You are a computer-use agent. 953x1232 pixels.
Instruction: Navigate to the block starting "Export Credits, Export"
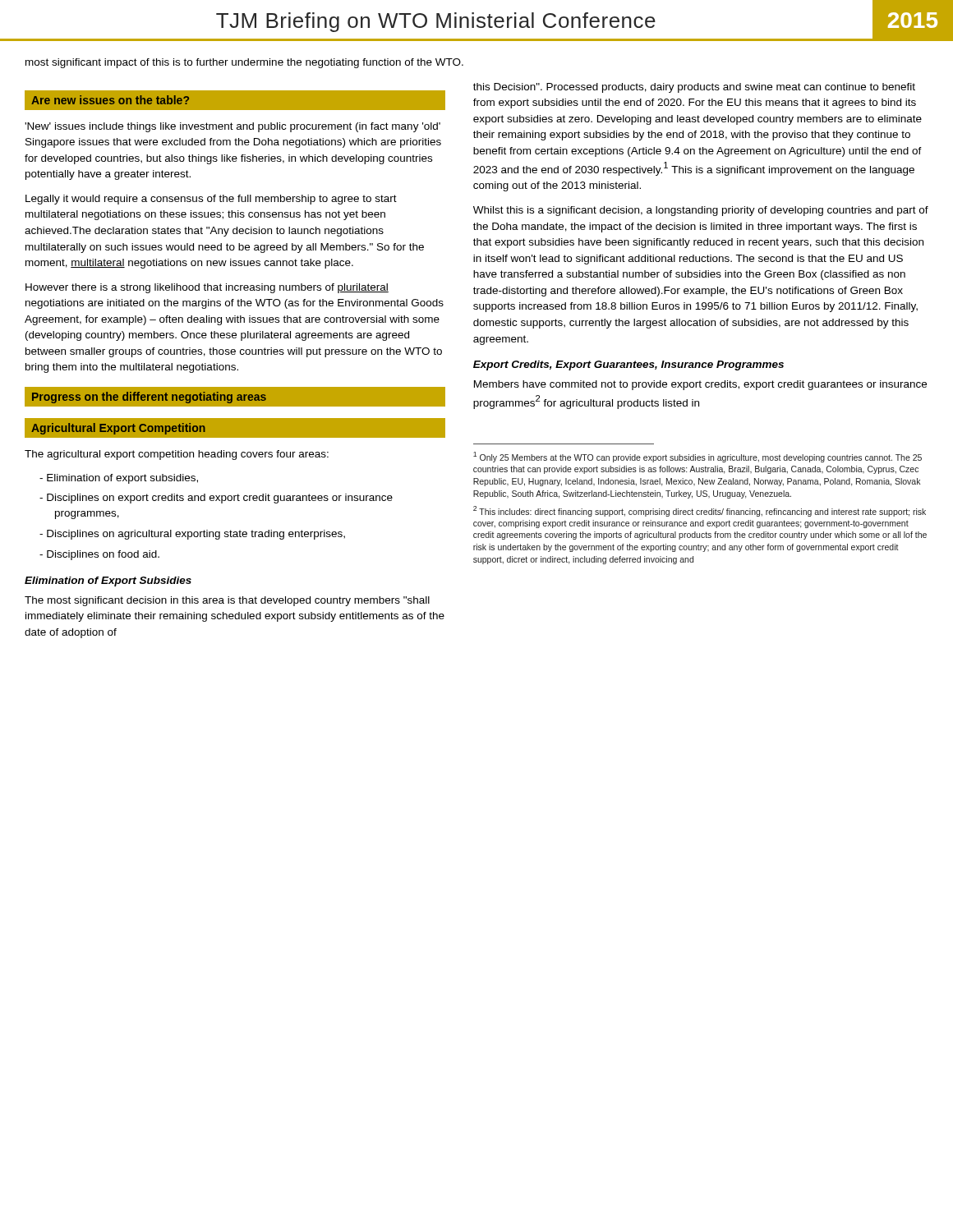coord(701,365)
